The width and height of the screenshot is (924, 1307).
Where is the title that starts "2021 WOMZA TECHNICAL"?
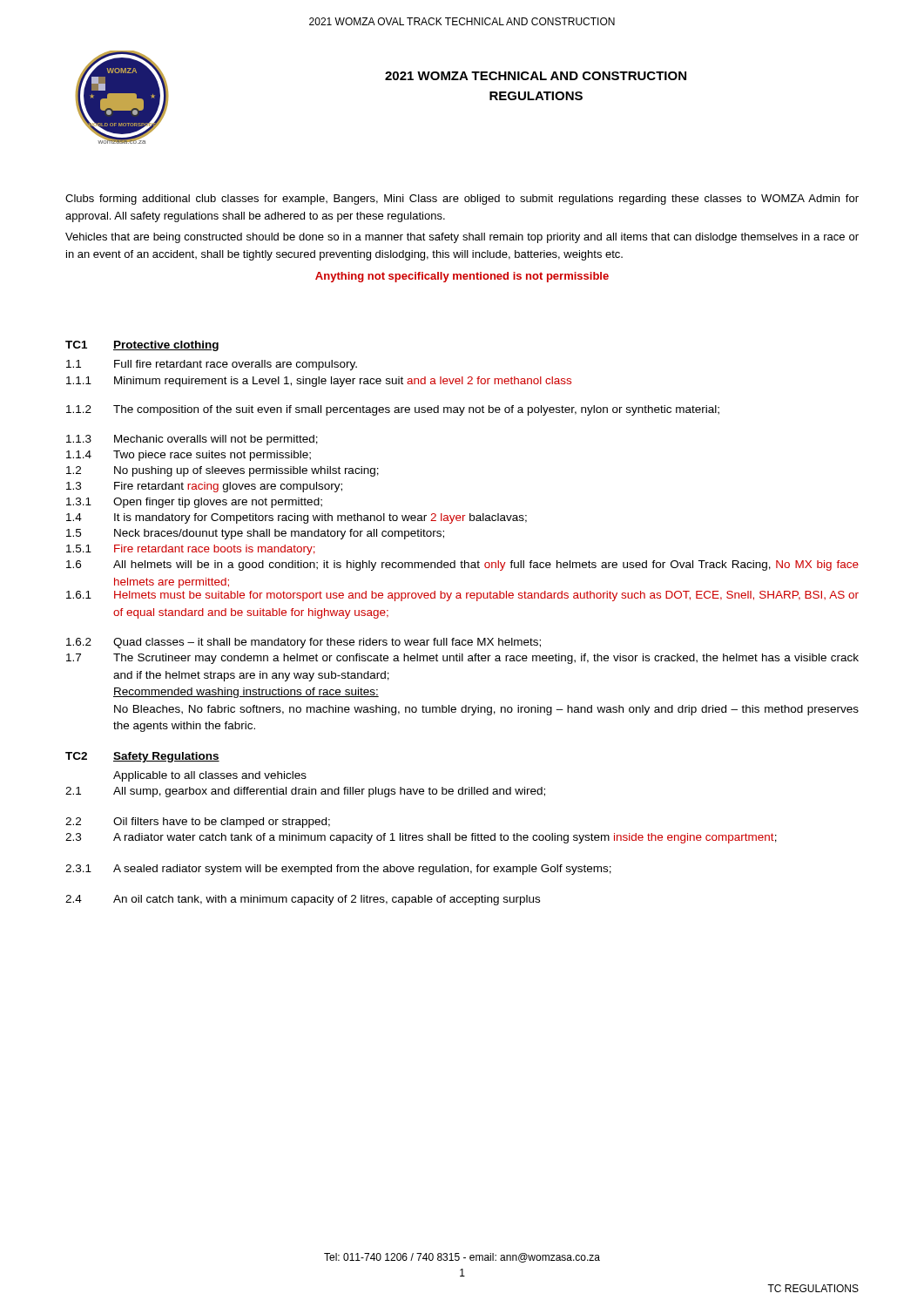coord(536,85)
